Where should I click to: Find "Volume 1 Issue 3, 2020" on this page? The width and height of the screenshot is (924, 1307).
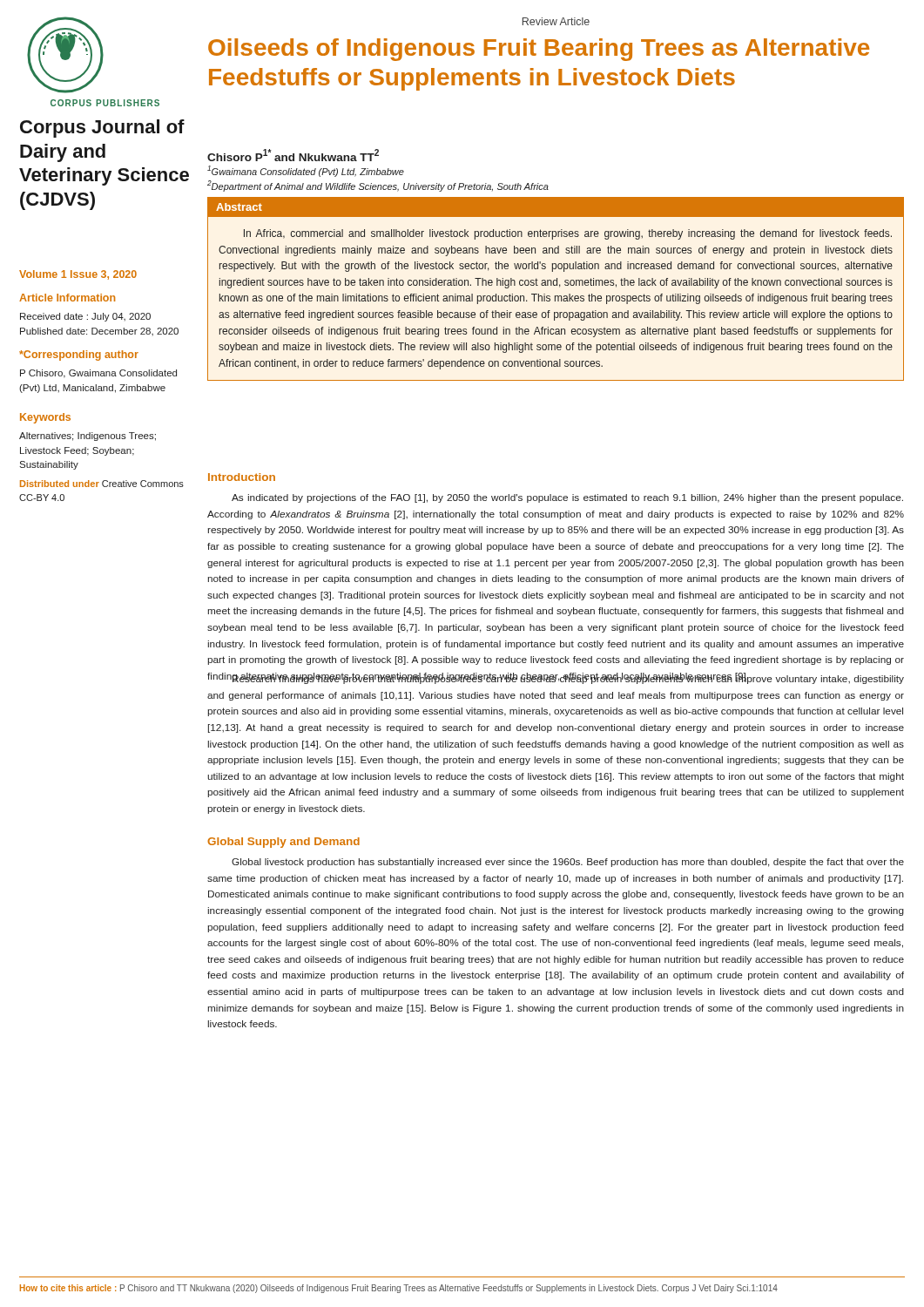[105, 274]
